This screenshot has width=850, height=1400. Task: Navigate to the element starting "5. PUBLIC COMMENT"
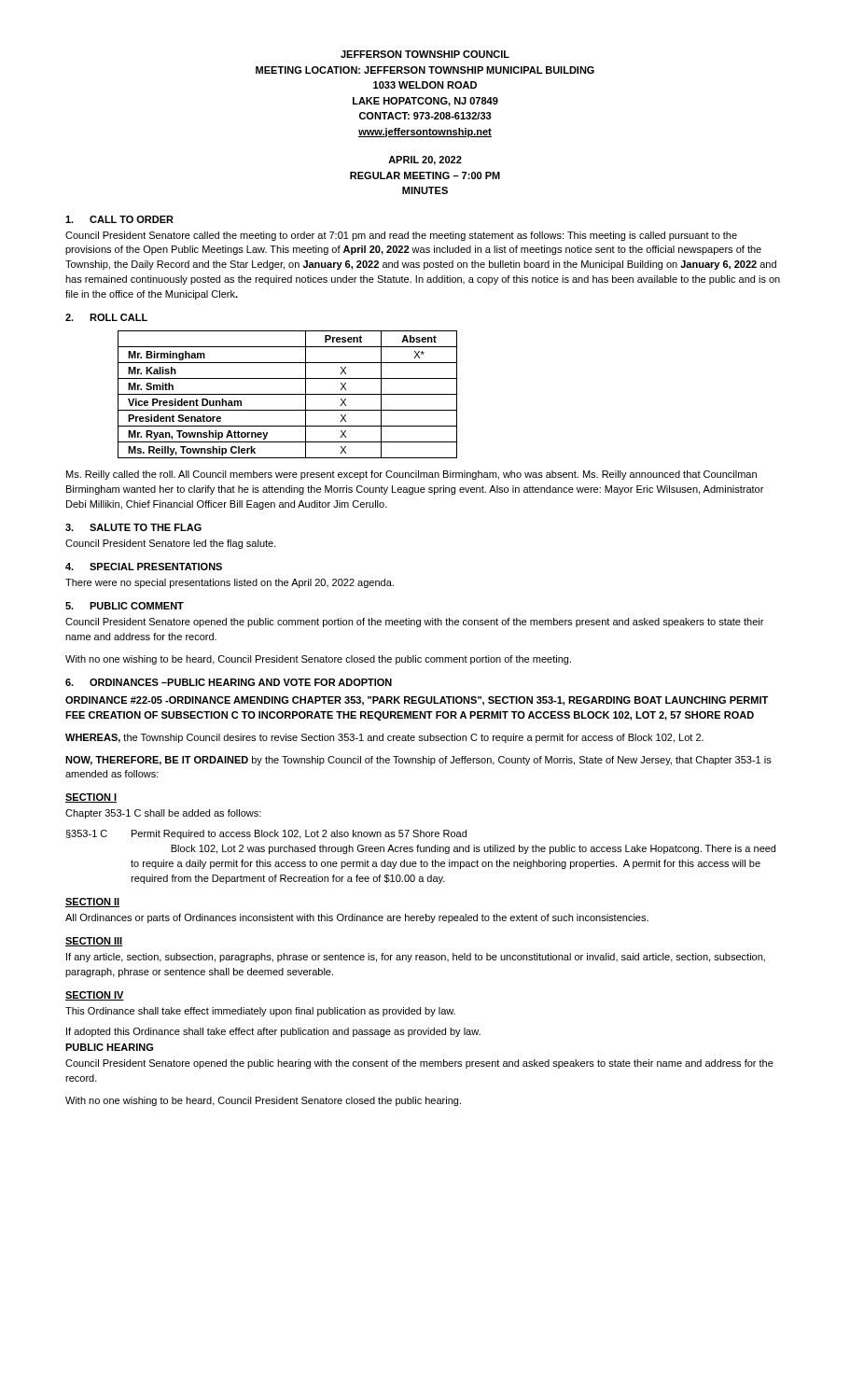124,606
